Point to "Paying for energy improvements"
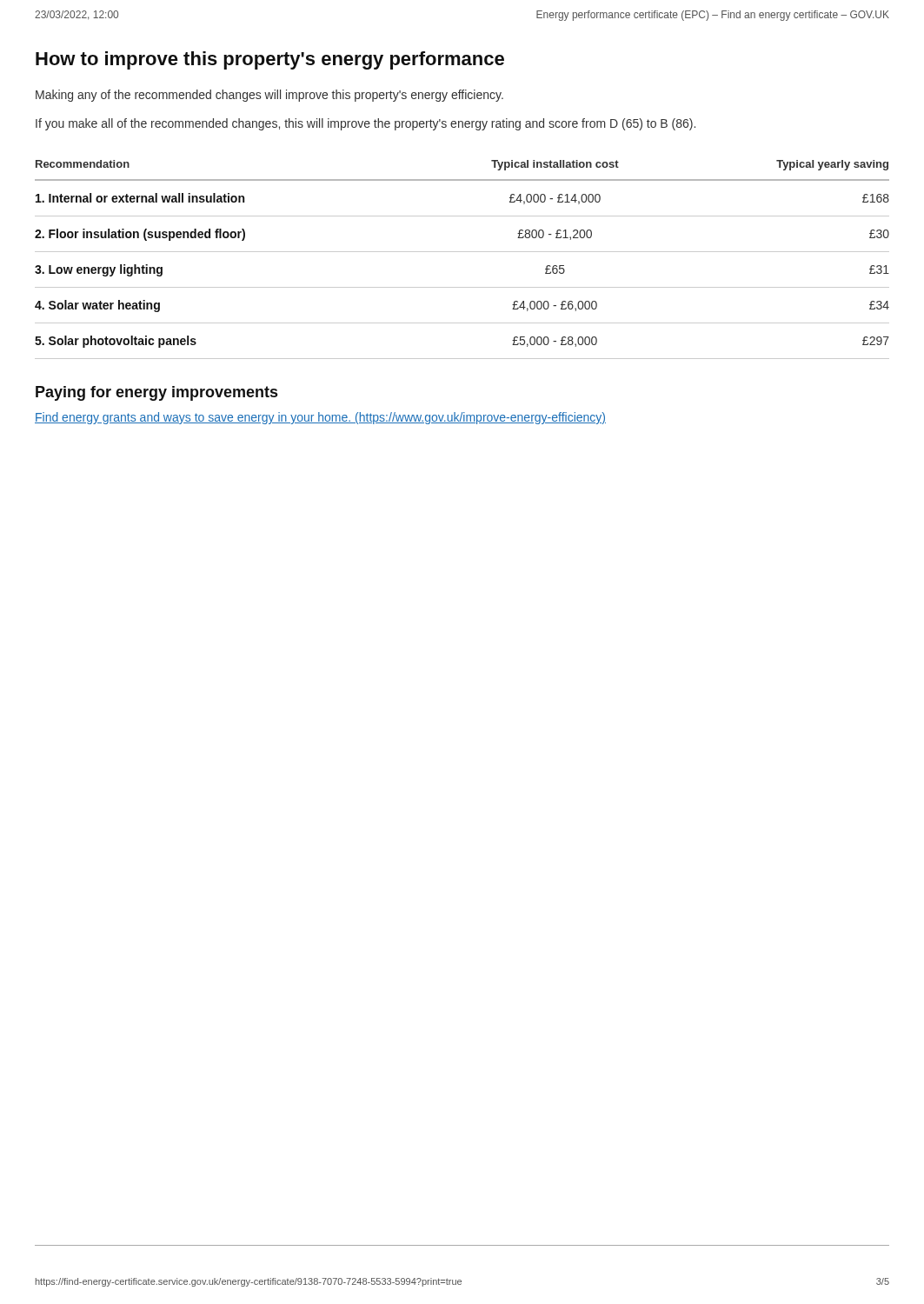This screenshot has height=1304, width=924. (156, 393)
